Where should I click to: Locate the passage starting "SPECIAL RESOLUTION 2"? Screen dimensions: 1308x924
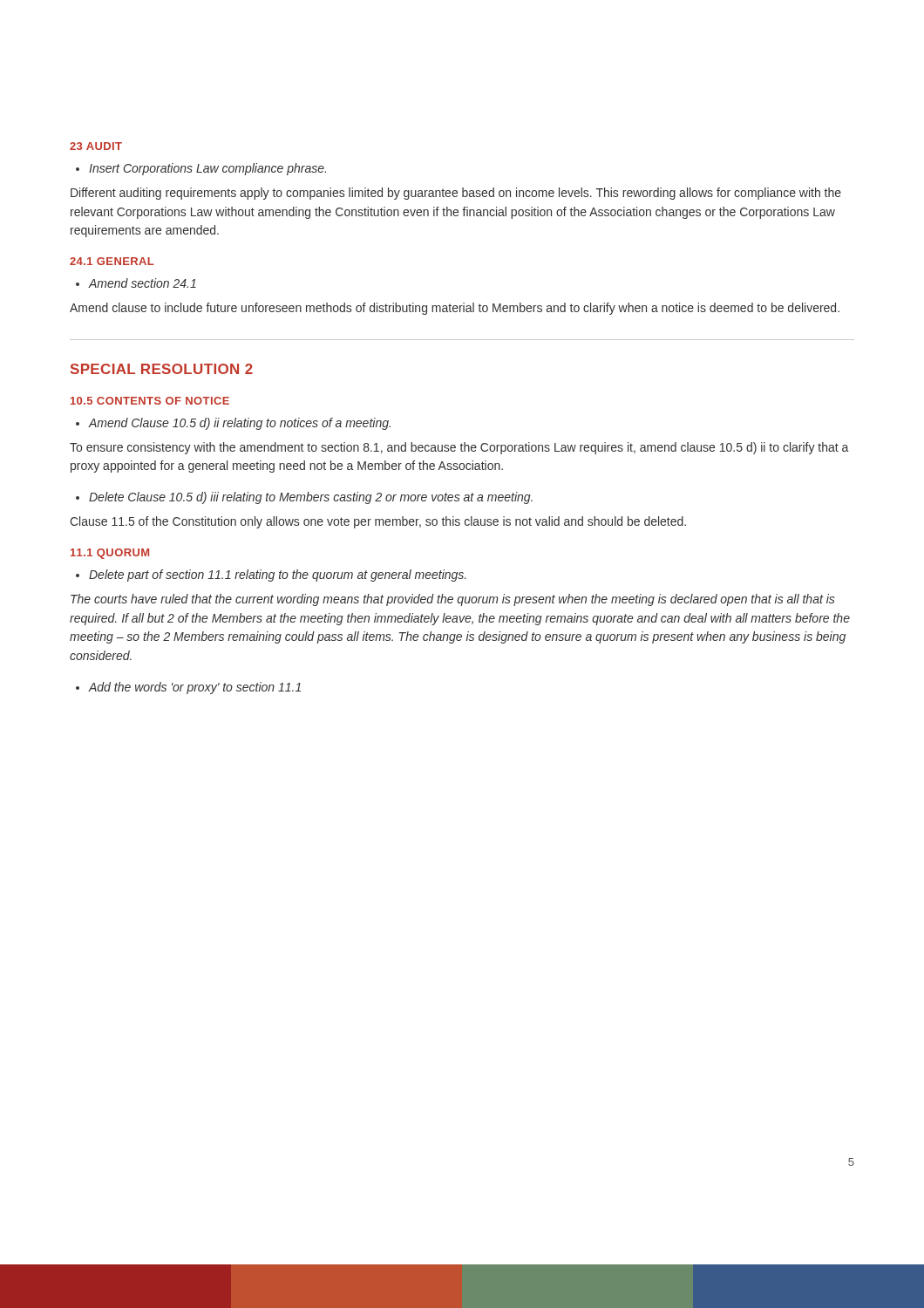(162, 369)
